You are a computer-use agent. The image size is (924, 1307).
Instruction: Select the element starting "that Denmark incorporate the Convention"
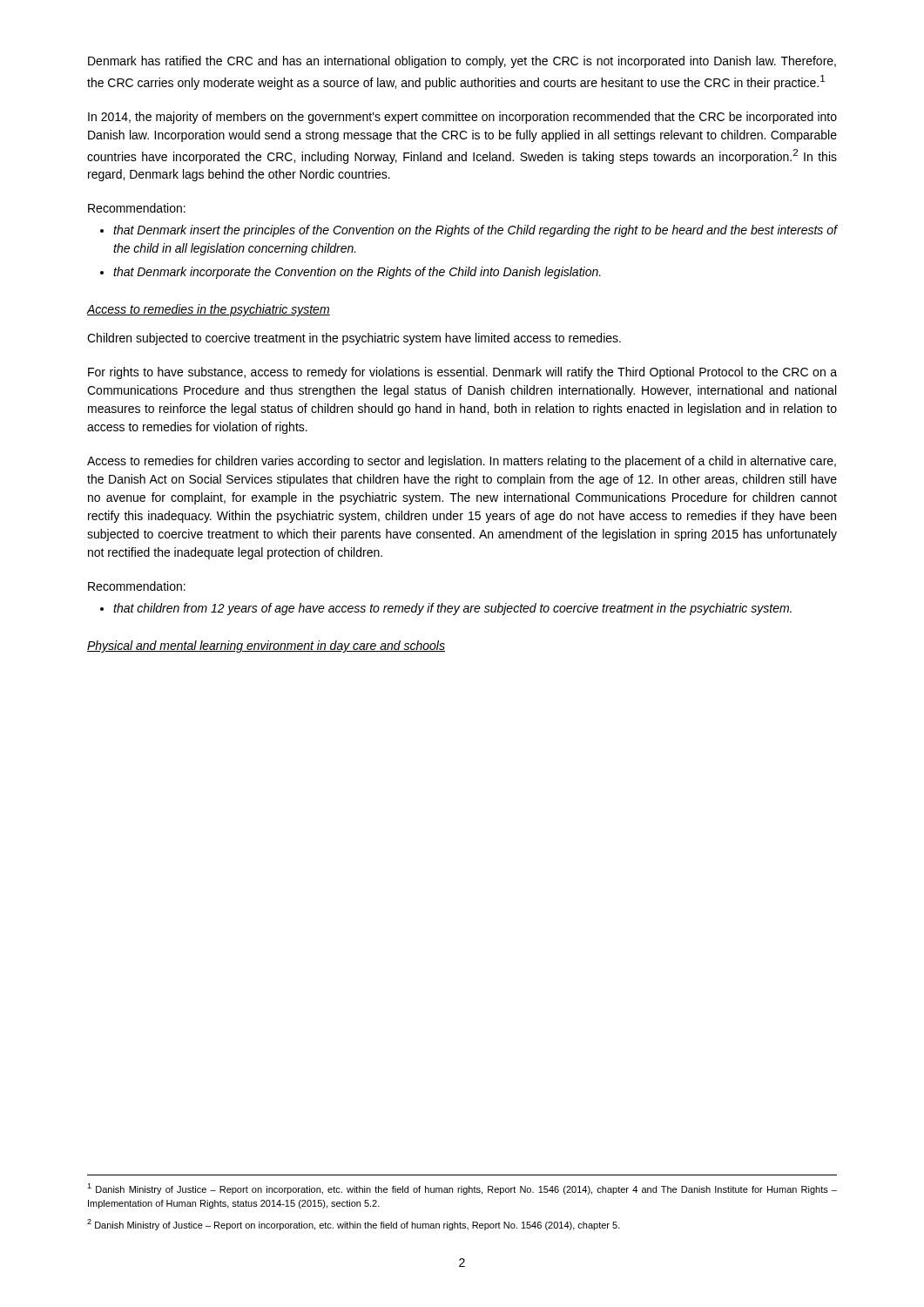pyautogui.click(x=358, y=272)
